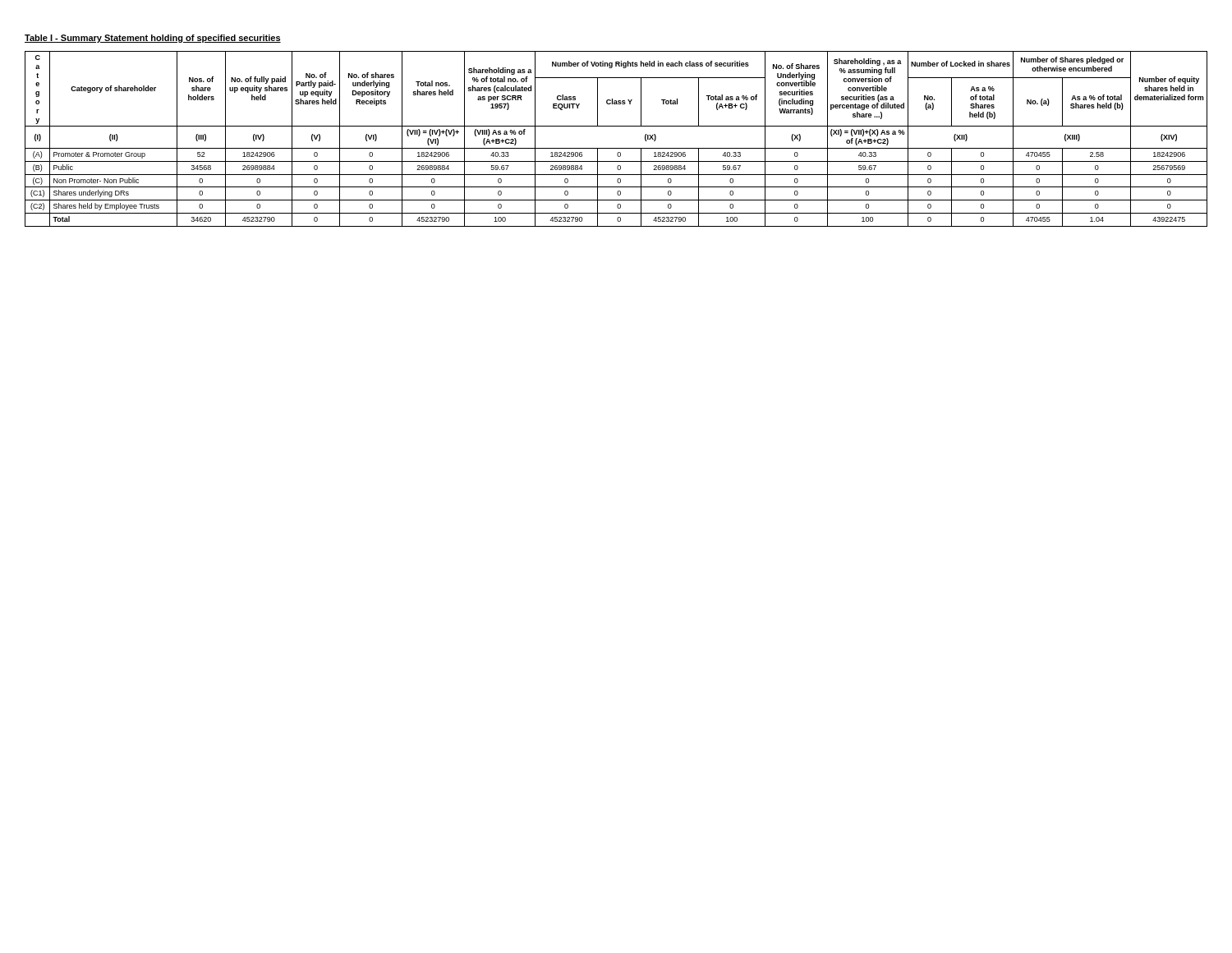Find the section header that says "Table I -"
Viewport: 1232px width, 953px height.
click(153, 38)
